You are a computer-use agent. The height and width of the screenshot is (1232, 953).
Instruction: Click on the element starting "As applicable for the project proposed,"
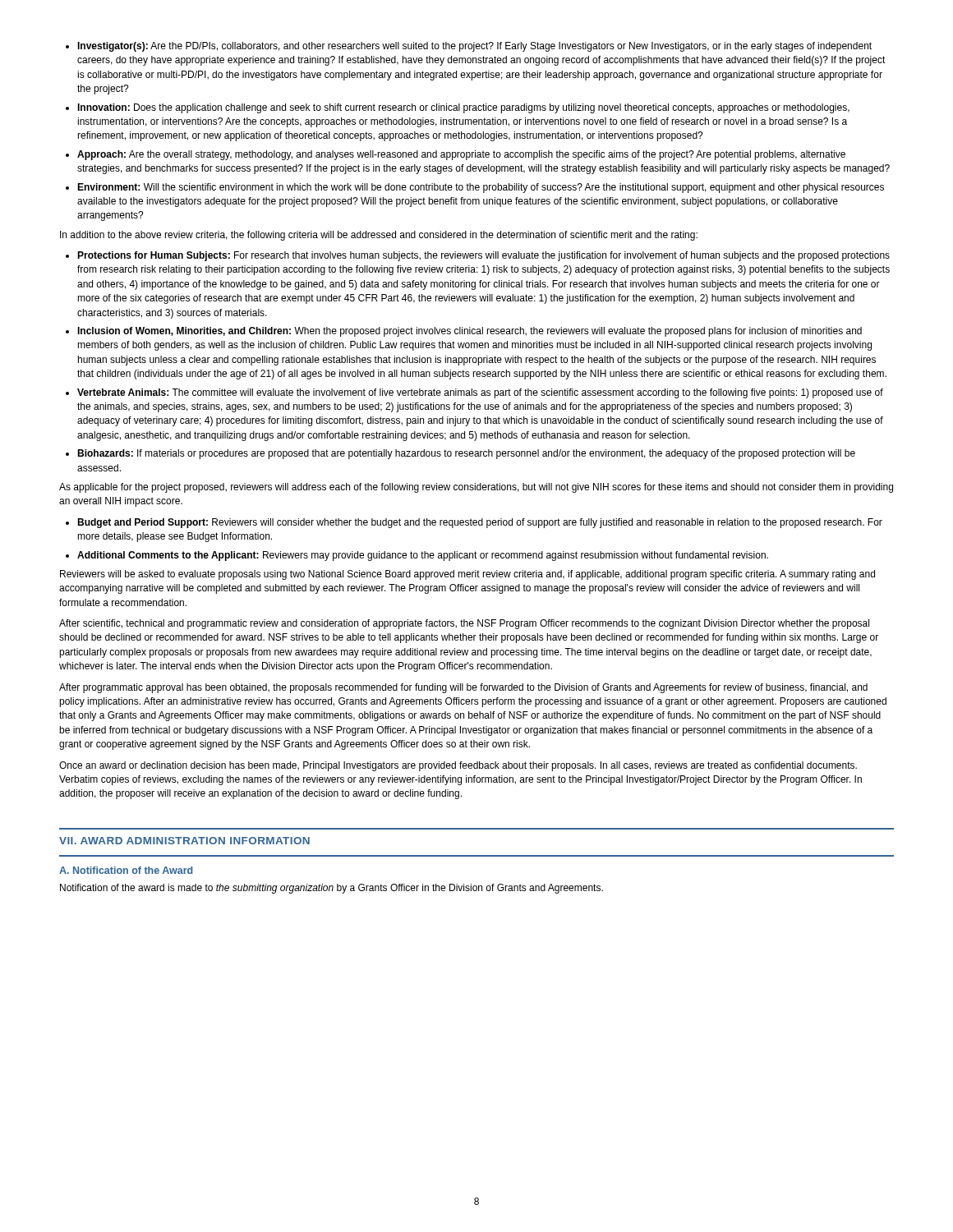pos(476,495)
